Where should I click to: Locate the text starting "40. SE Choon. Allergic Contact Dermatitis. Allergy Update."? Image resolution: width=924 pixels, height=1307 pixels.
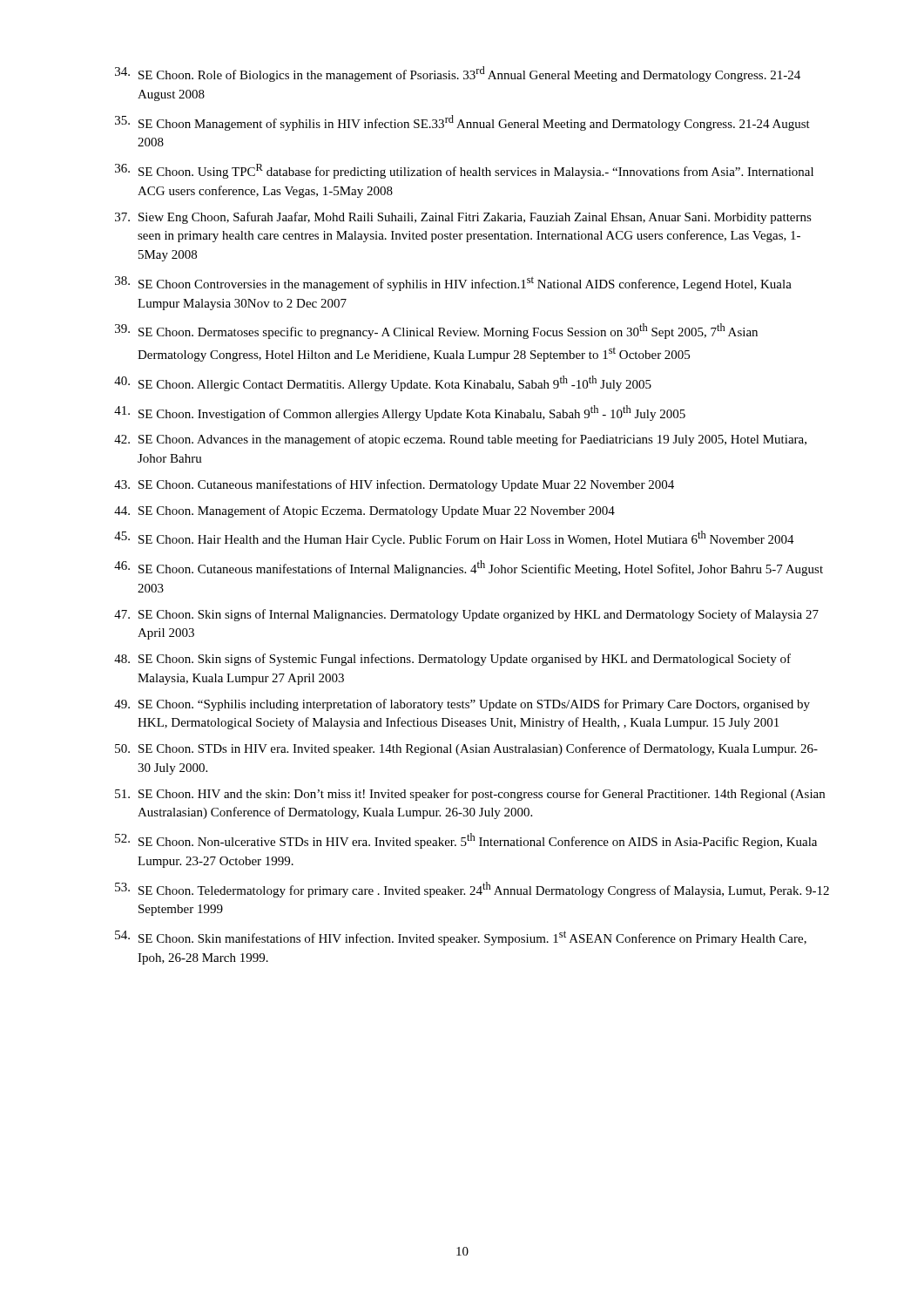tap(462, 383)
